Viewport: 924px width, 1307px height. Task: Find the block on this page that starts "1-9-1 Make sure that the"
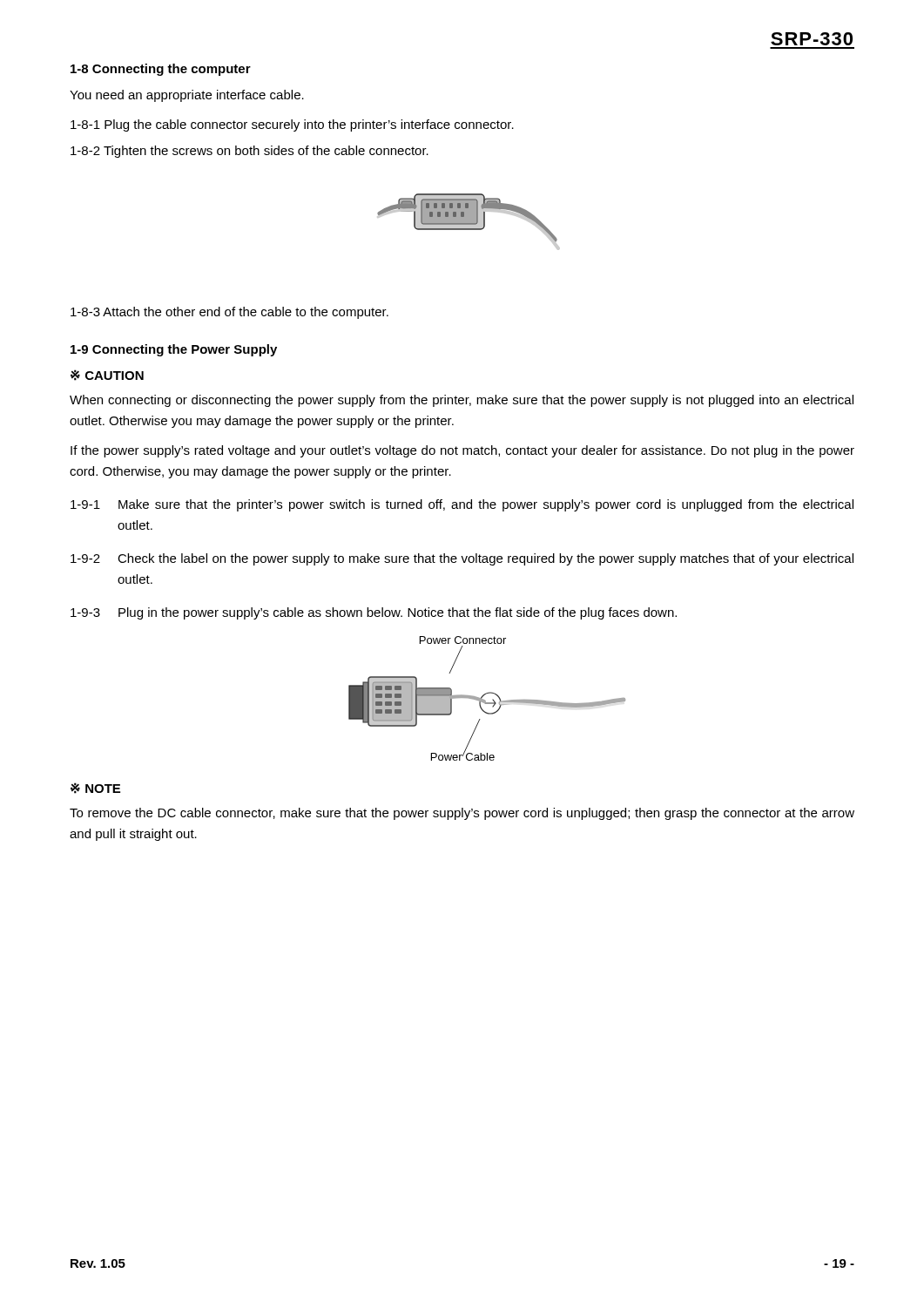pyautogui.click(x=462, y=515)
